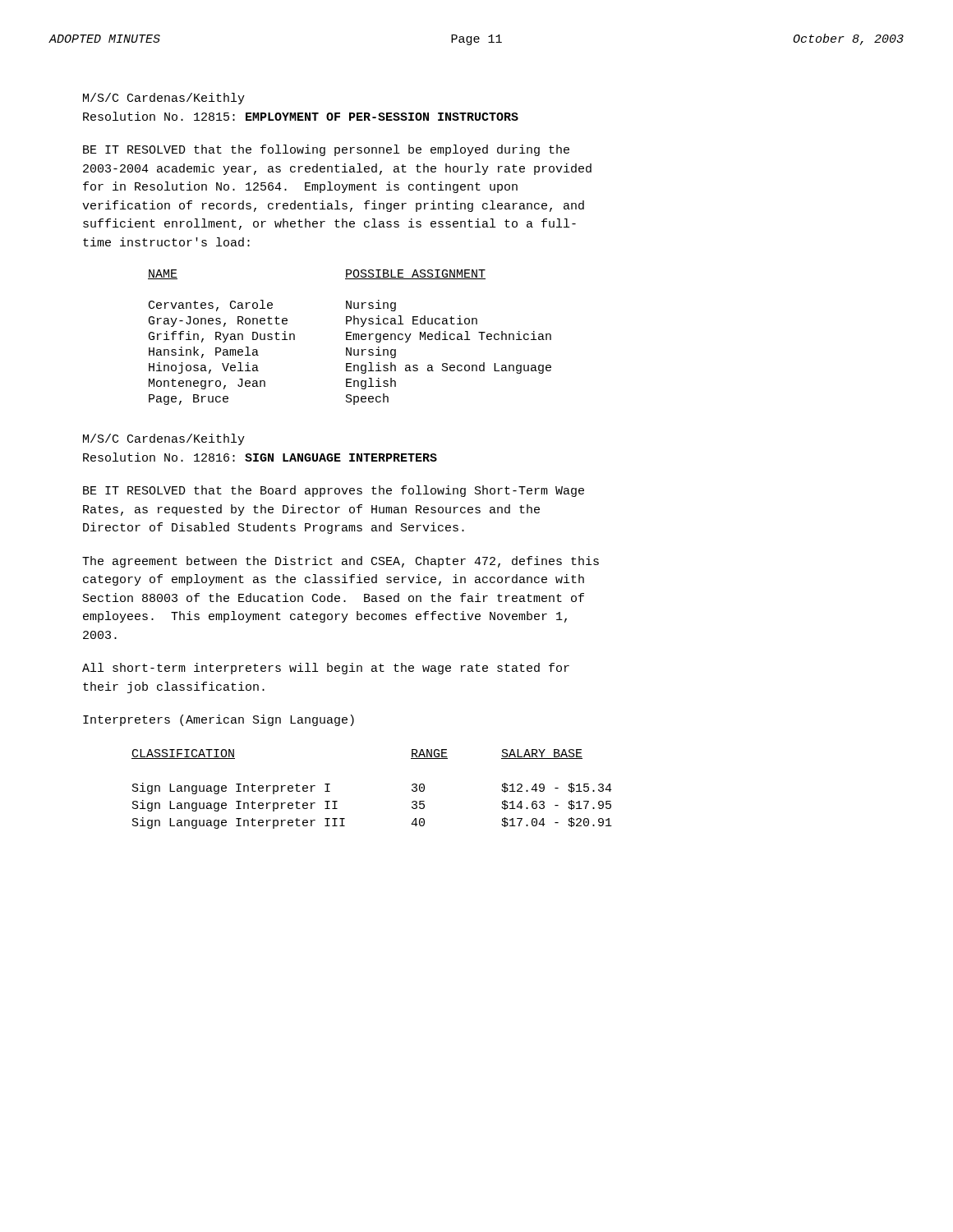Find "Interpreters (American Sign Language)" on this page
This screenshot has width=953, height=1232.
[219, 721]
